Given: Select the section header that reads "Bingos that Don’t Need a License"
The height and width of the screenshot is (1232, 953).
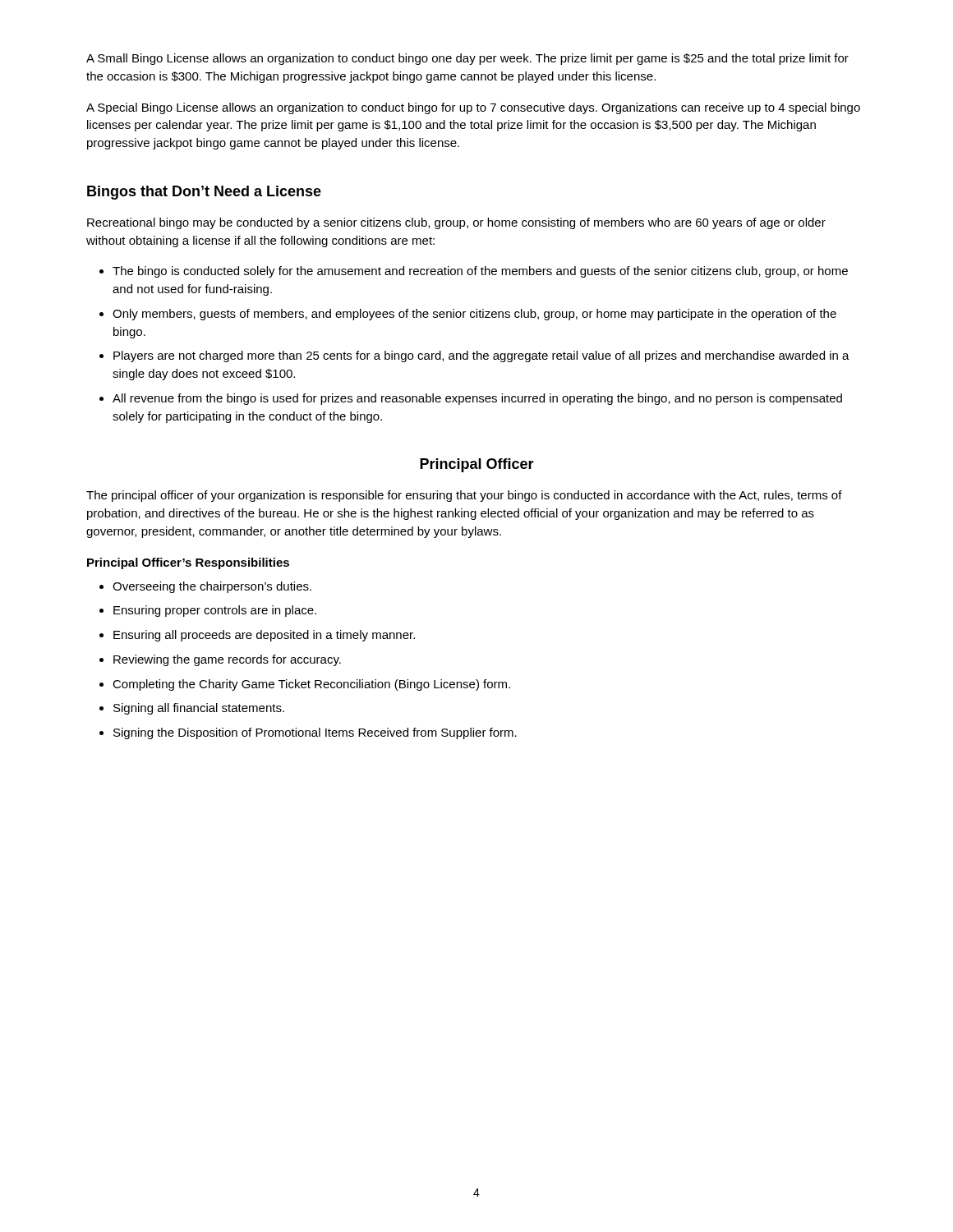Looking at the screenshot, I should pos(204,193).
